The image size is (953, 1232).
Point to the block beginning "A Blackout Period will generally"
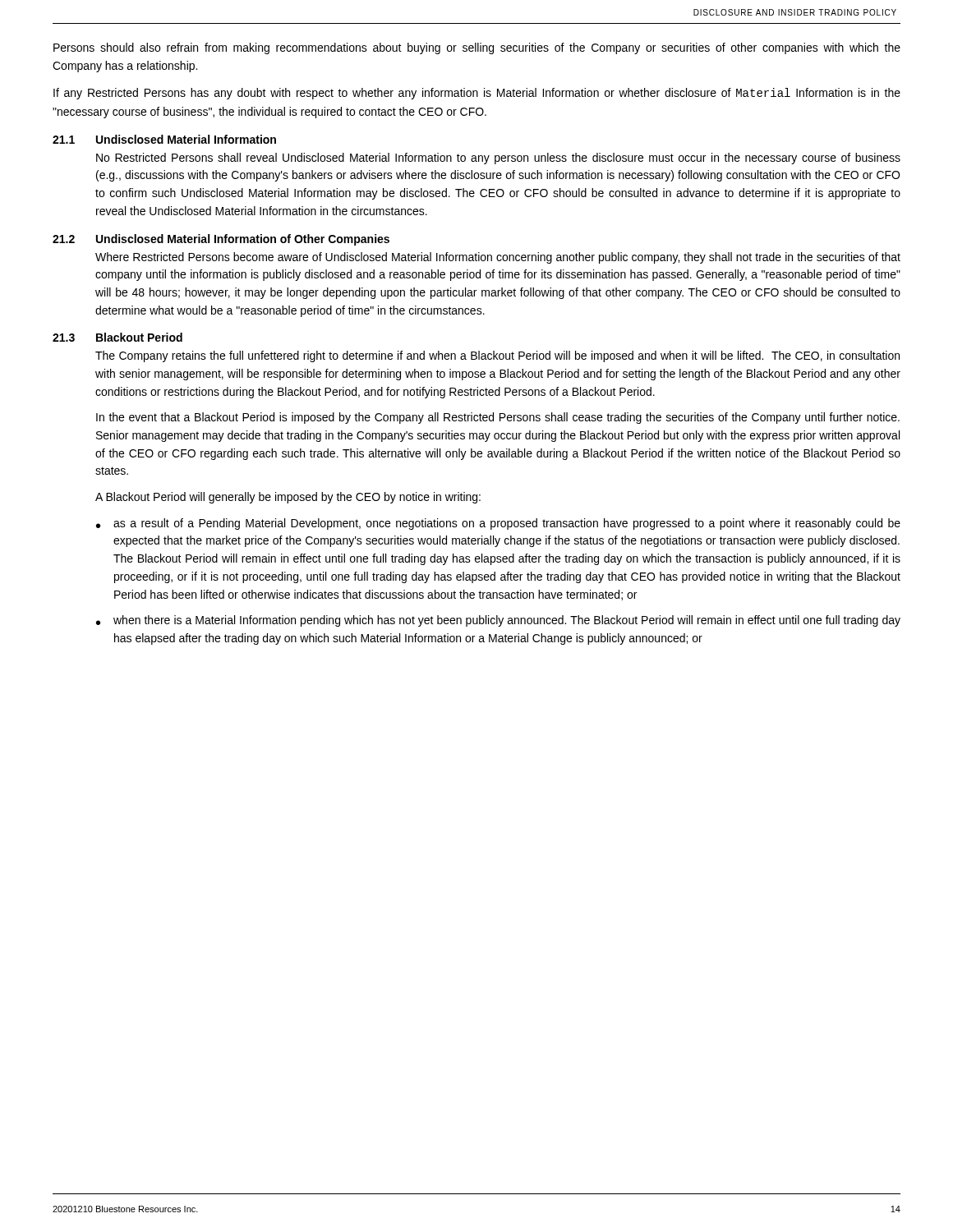point(288,497)
